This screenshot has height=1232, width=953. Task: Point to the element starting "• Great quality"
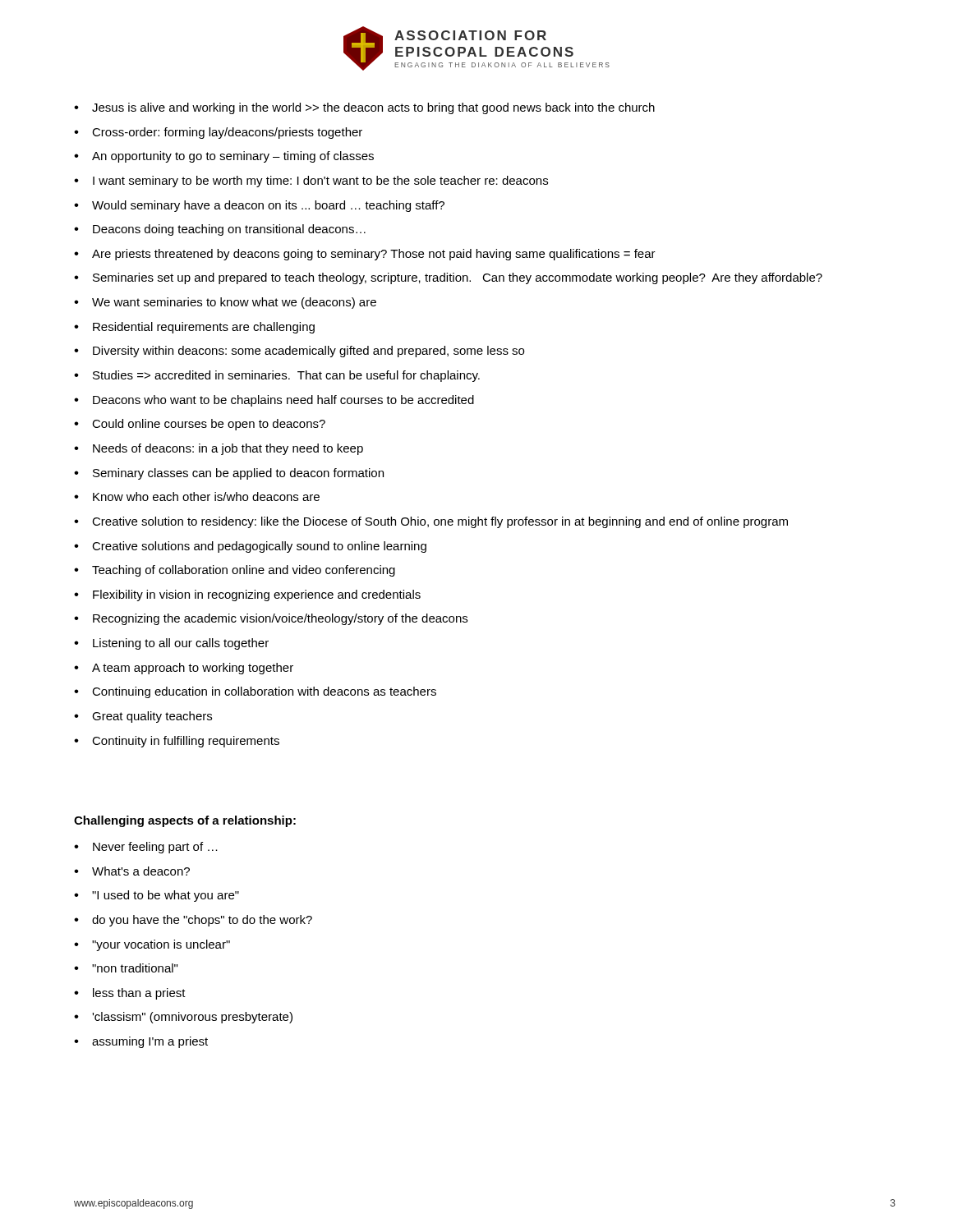143,717
